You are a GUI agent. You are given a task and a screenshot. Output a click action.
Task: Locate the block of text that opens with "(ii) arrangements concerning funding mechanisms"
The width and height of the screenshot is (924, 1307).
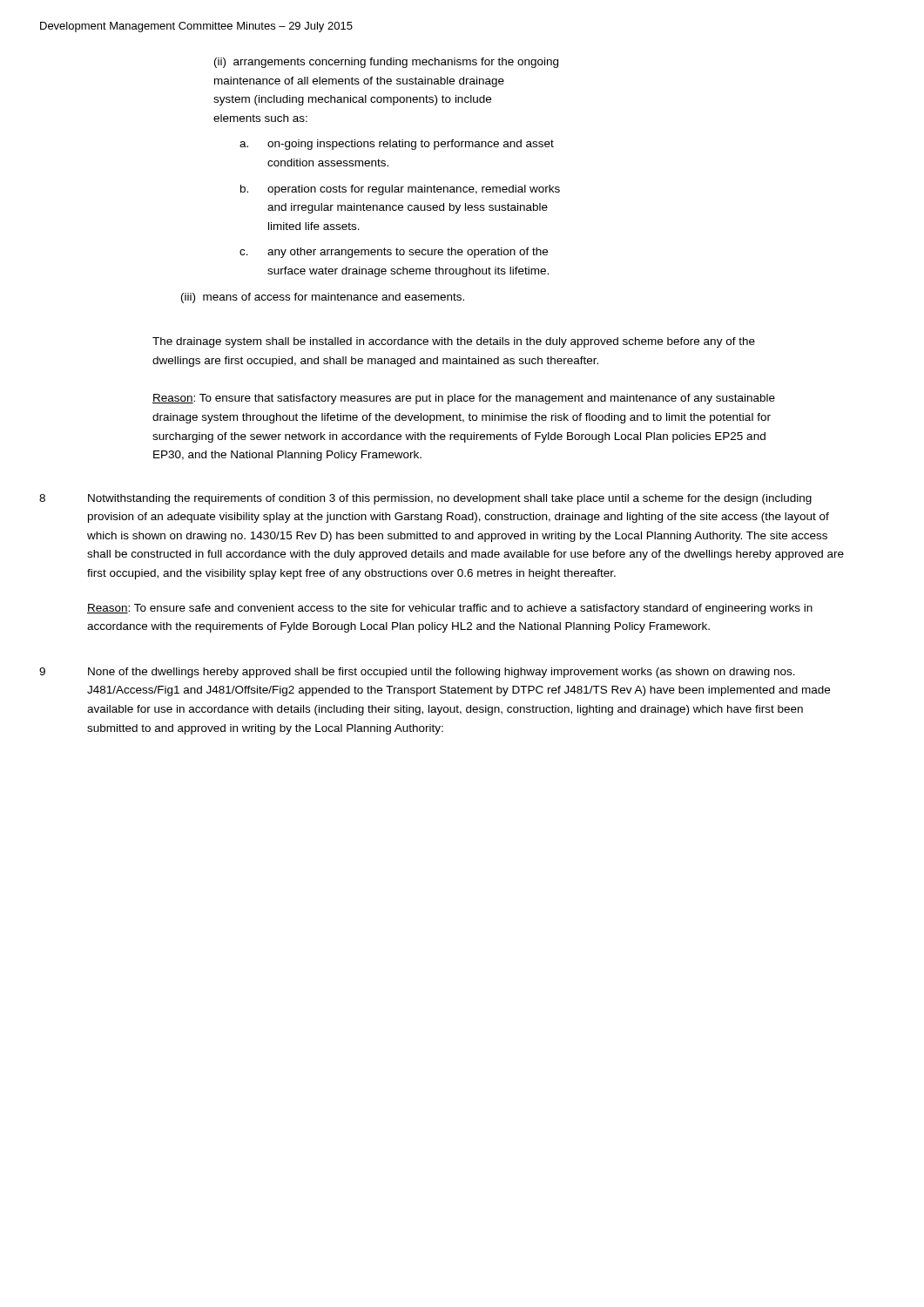[x=386, y=63]
